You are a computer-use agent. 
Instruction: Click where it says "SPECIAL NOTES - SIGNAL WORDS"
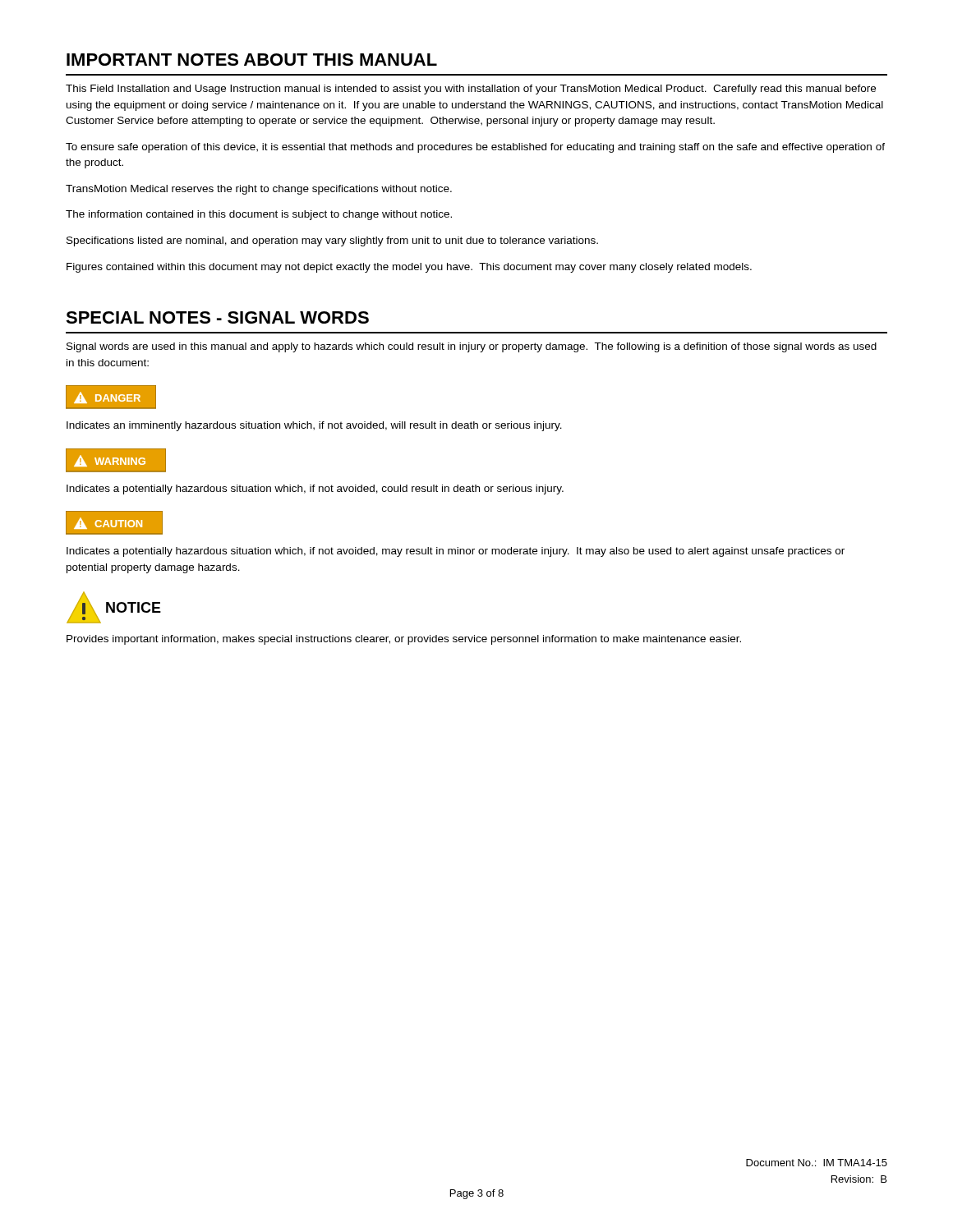(217, 317)
